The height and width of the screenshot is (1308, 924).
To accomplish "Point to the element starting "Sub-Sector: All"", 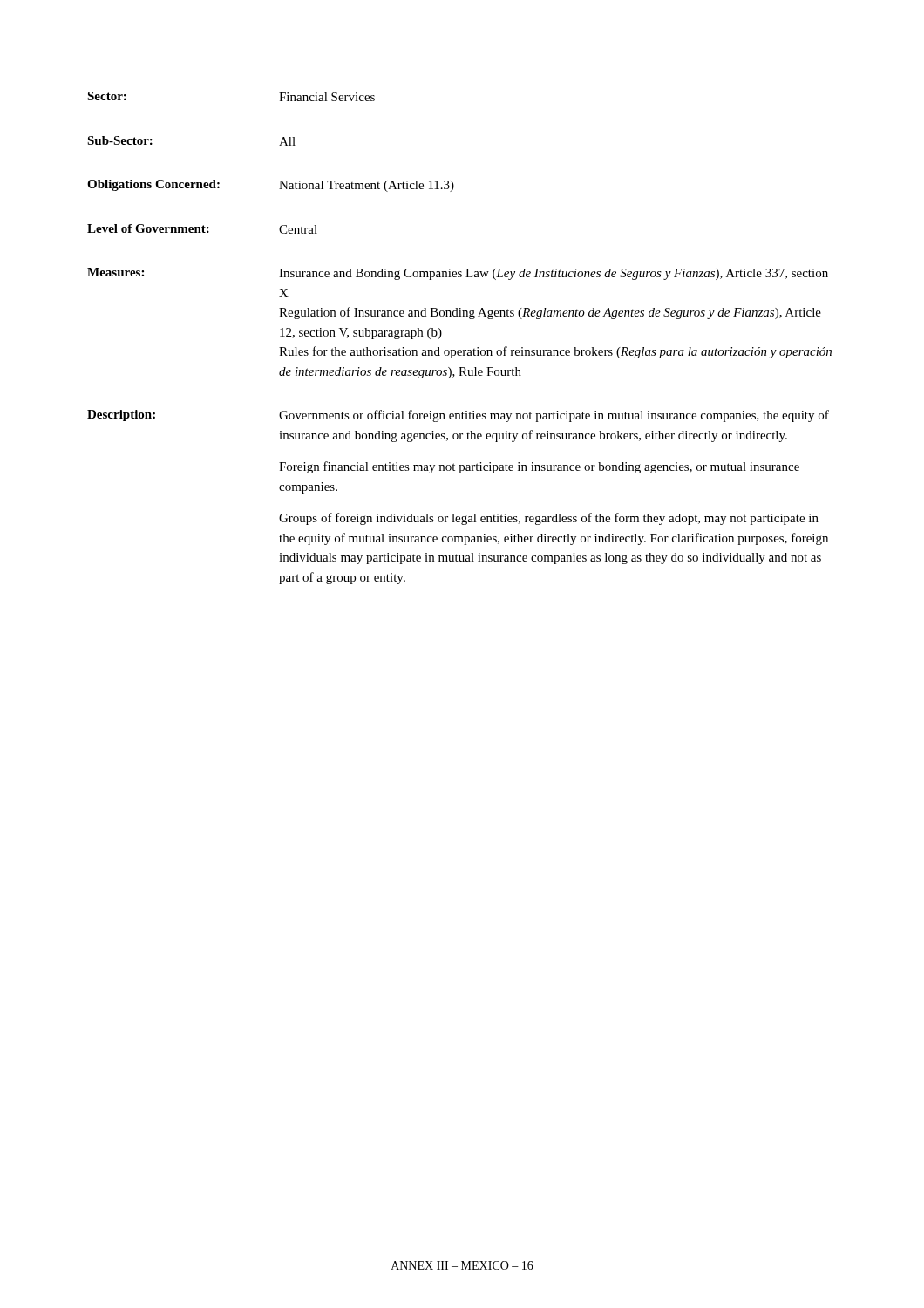I will [x=116, y=141].
